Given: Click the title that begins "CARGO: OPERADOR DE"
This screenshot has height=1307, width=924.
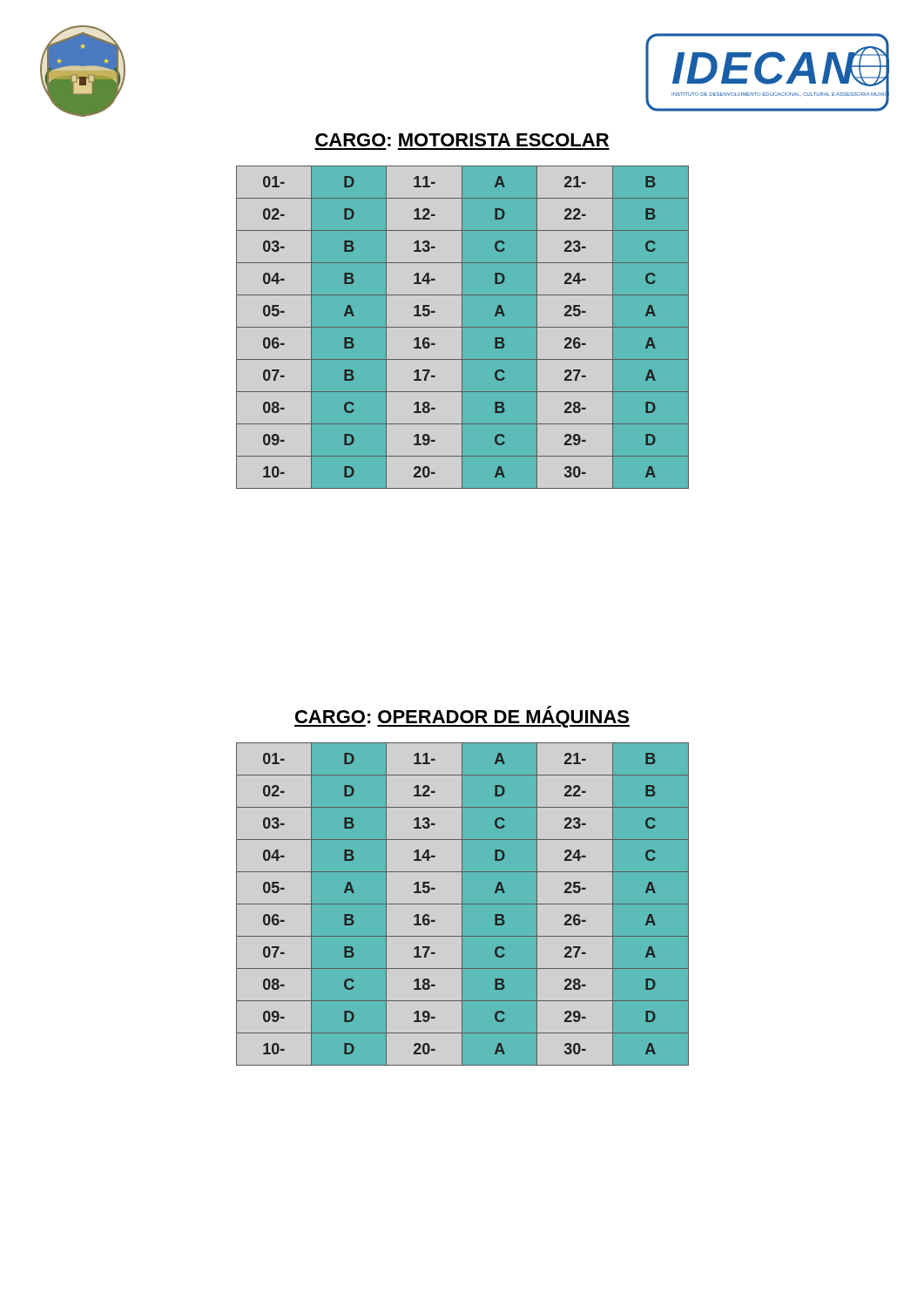Looking at the screenshot, I should click(462, 717).
